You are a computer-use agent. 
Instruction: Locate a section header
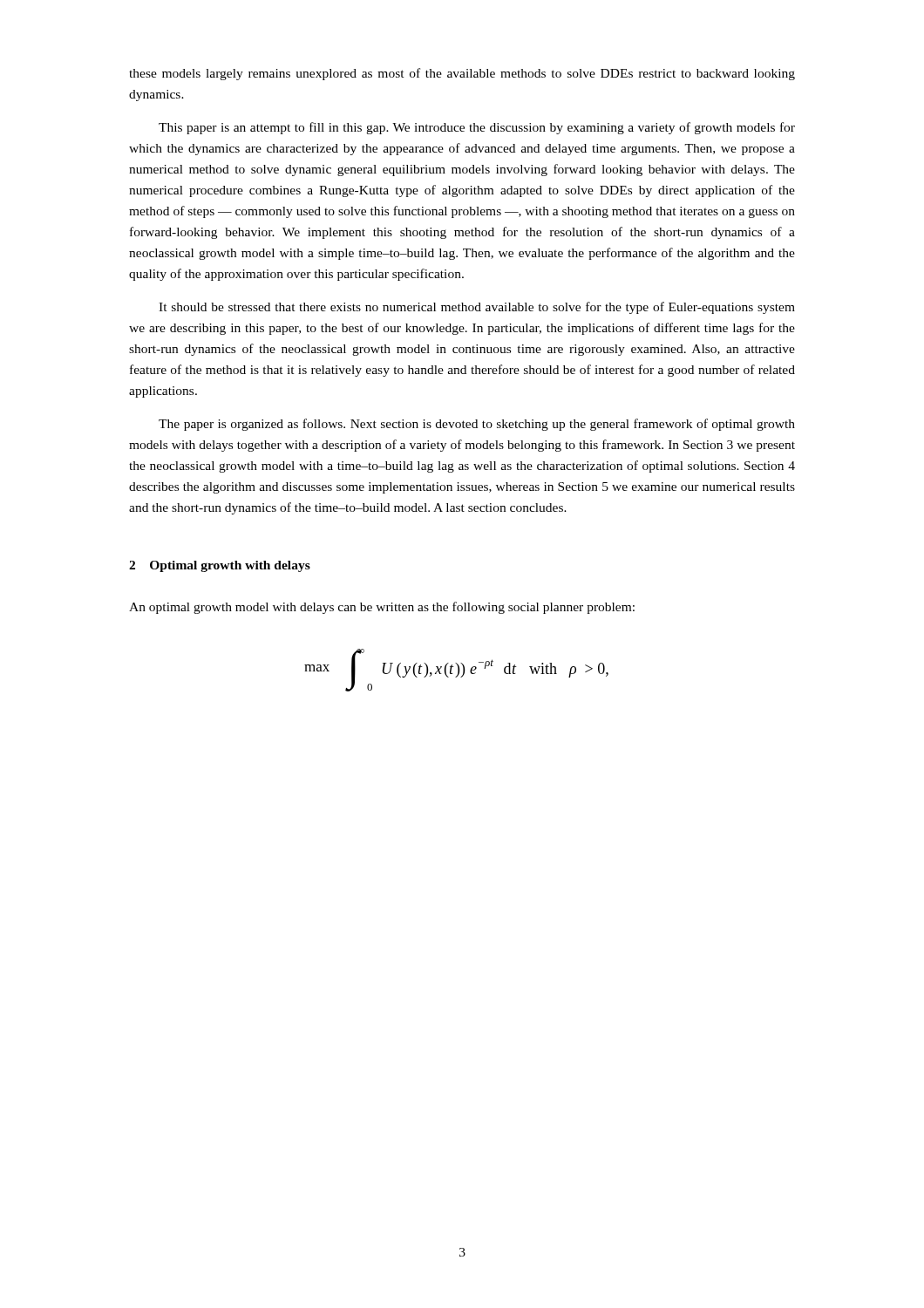[x=220, y=565]
